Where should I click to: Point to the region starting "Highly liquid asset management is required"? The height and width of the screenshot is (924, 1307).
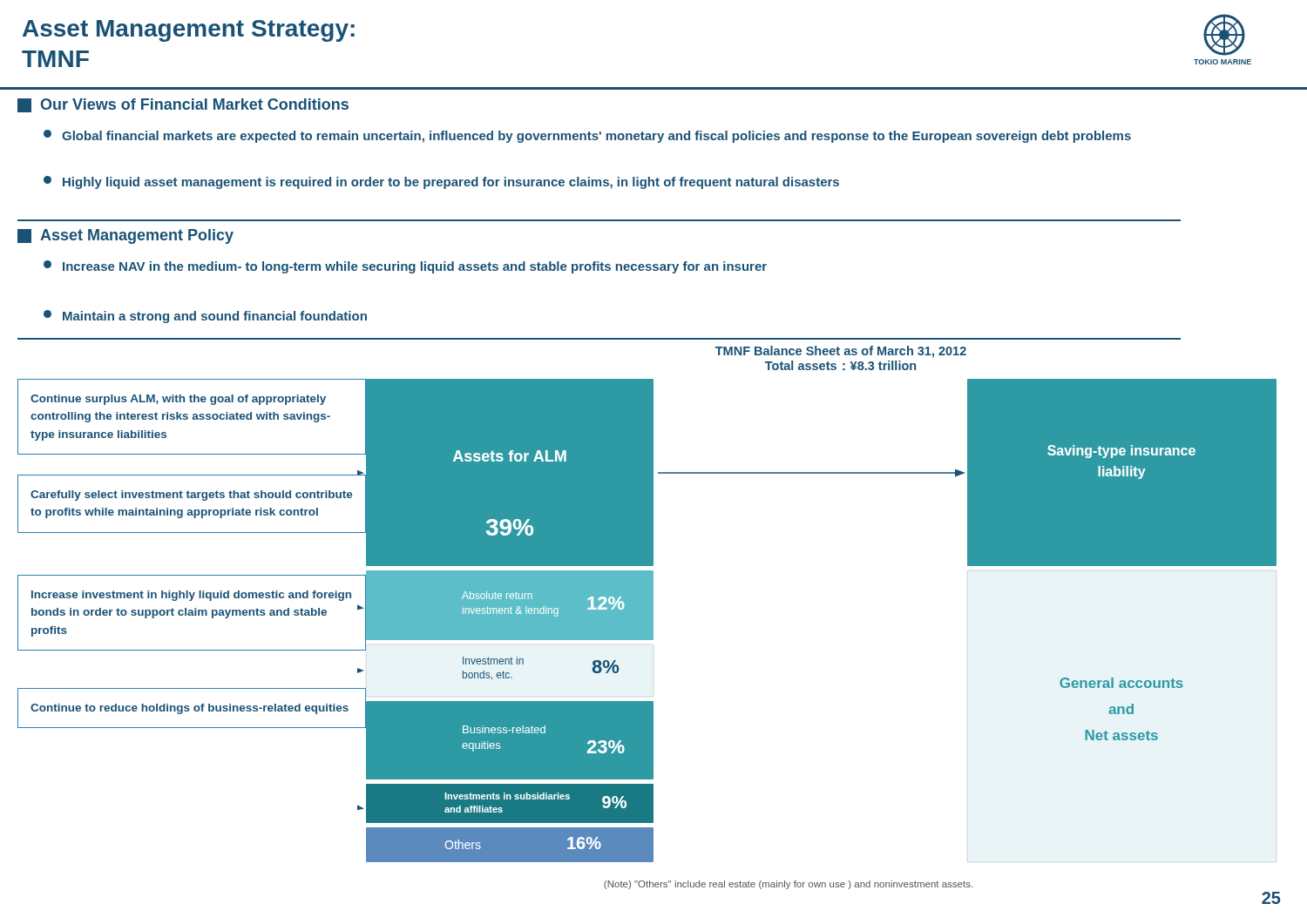click(x=442, y=182)
